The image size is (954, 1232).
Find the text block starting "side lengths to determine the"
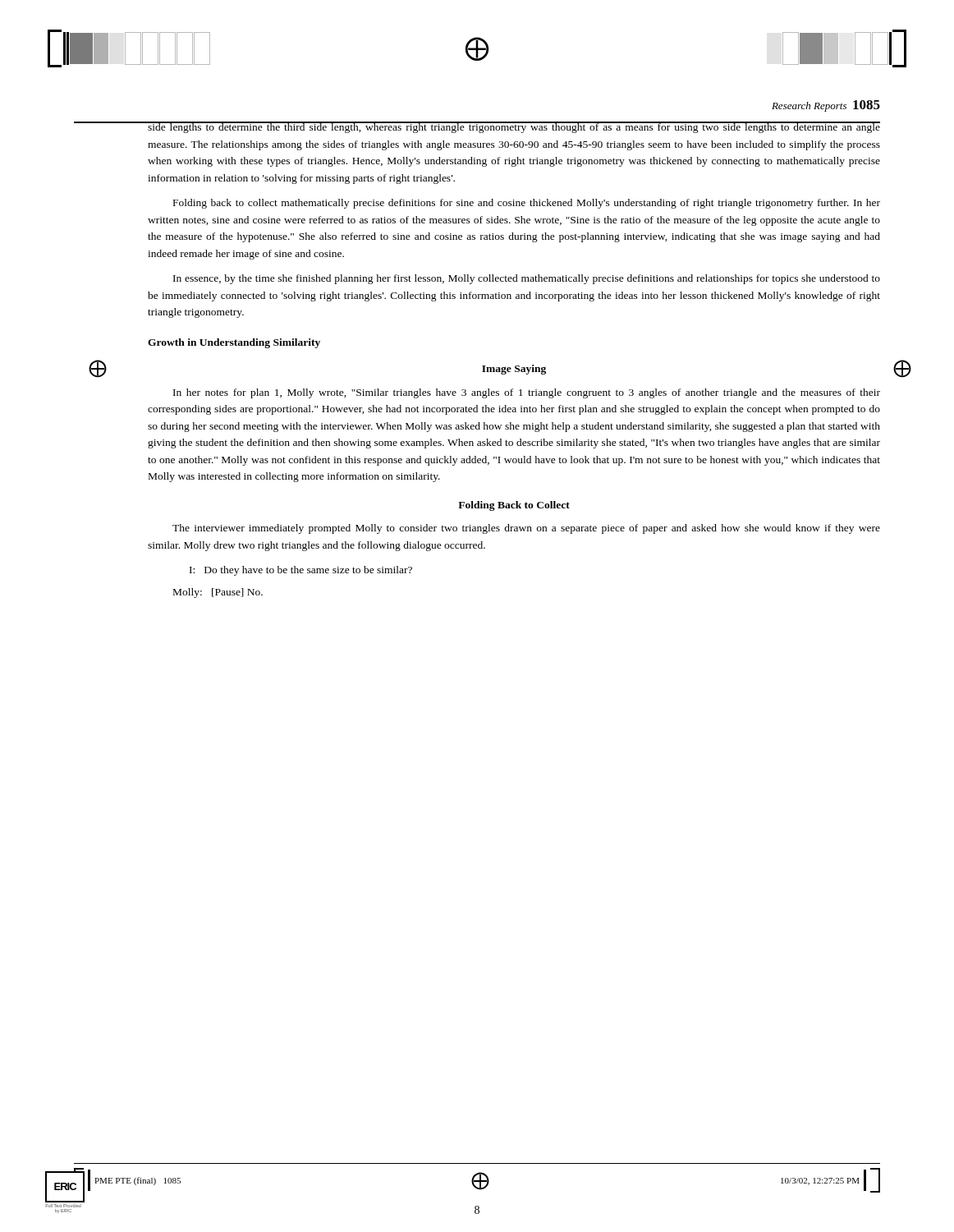point(514,153)
